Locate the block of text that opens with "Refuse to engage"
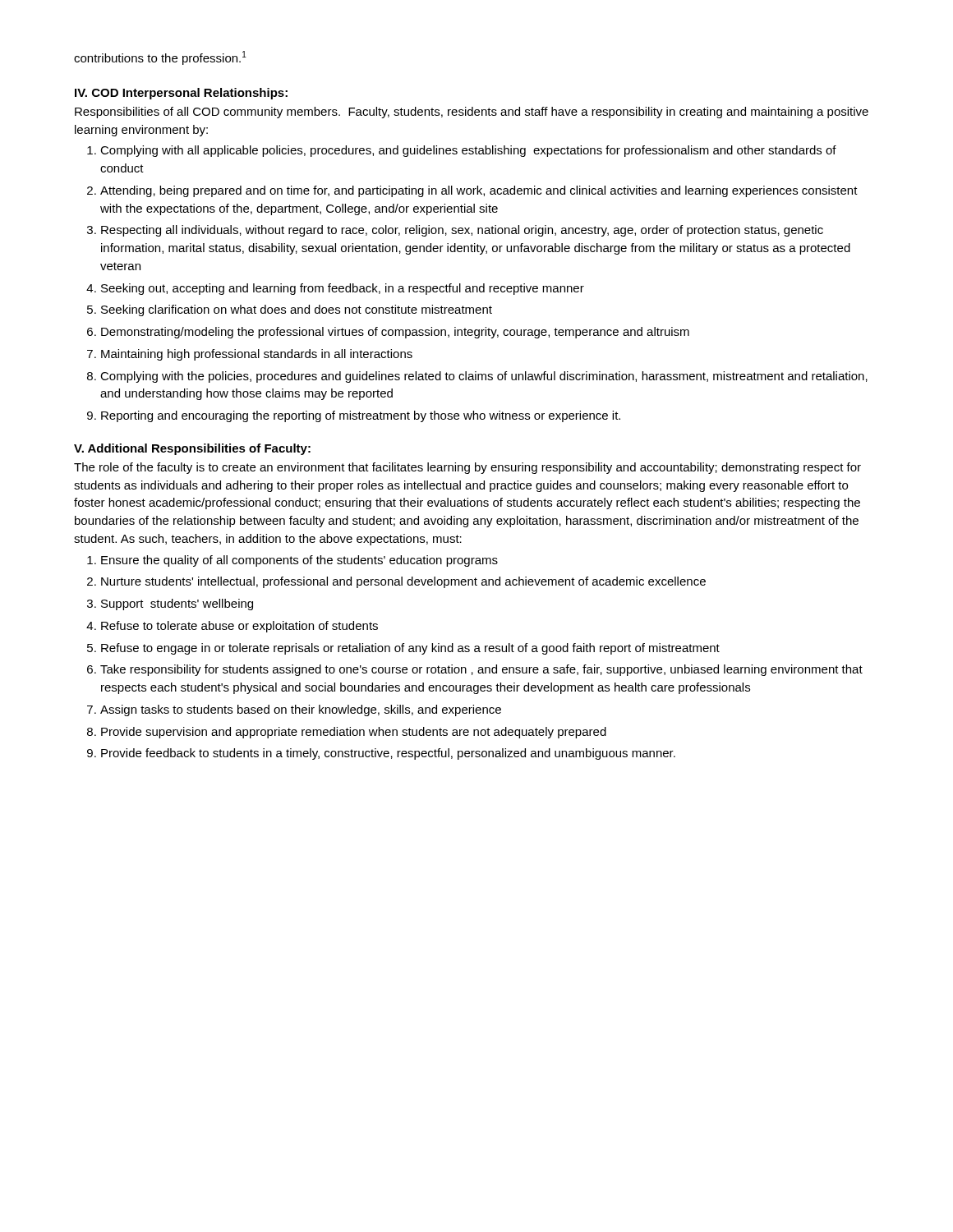Viewport: 953px width, 1232px height. tap(490, 647)
